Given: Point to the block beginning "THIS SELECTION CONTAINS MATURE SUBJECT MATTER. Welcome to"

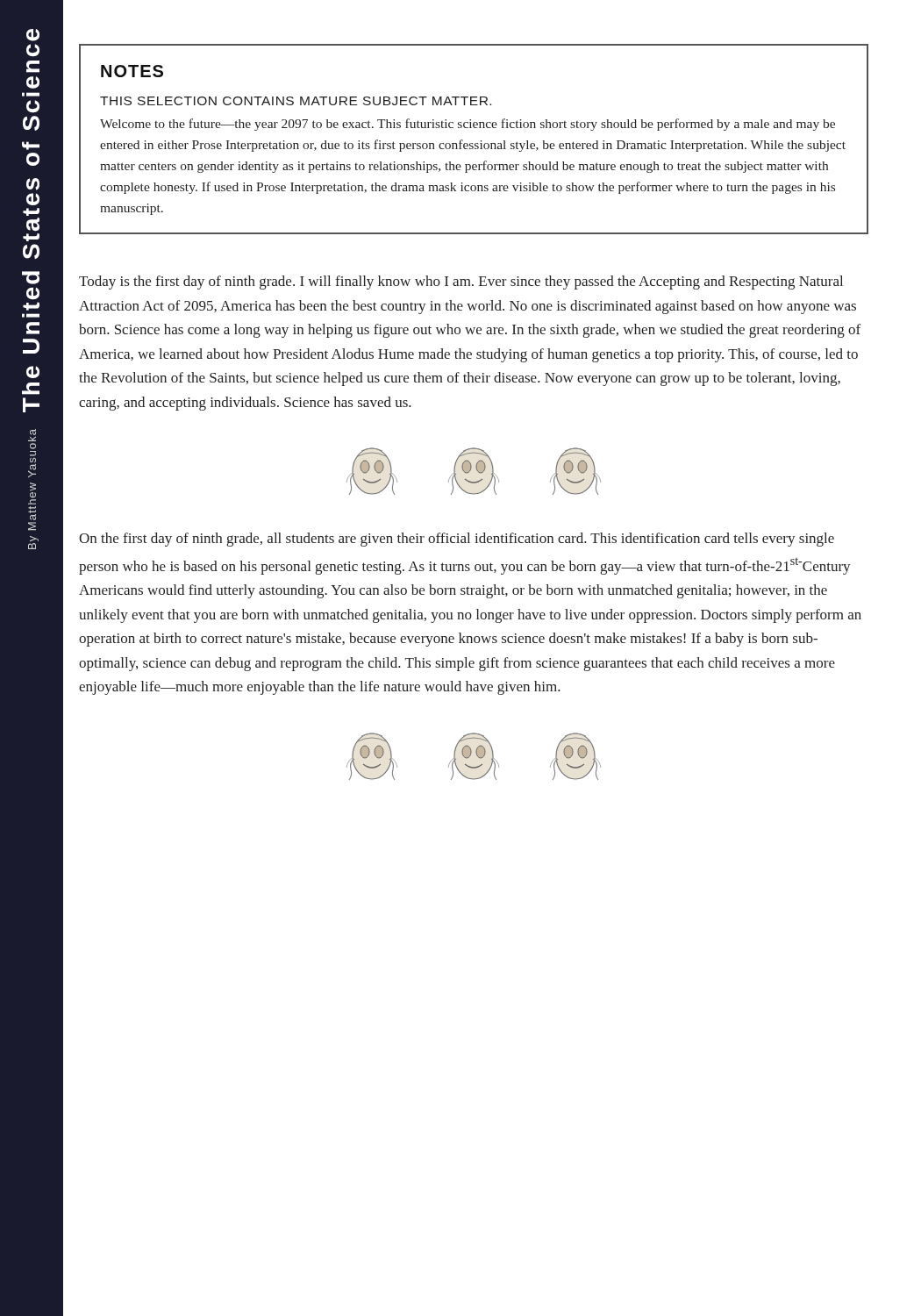Looking at the screenshot, I should [474, 153].
